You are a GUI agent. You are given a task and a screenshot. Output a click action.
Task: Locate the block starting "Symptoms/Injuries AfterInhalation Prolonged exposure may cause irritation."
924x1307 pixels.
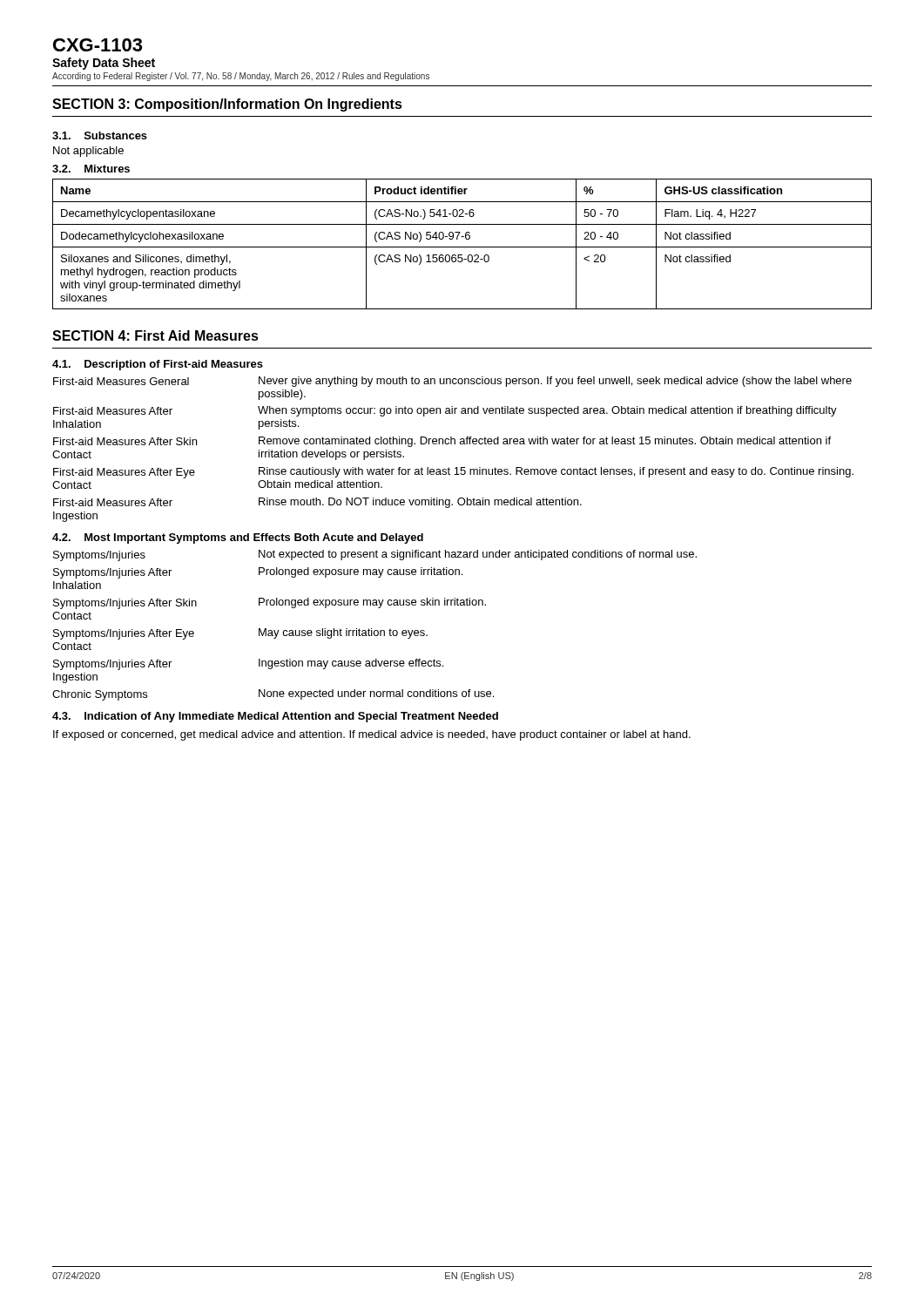tap(462, 578)
